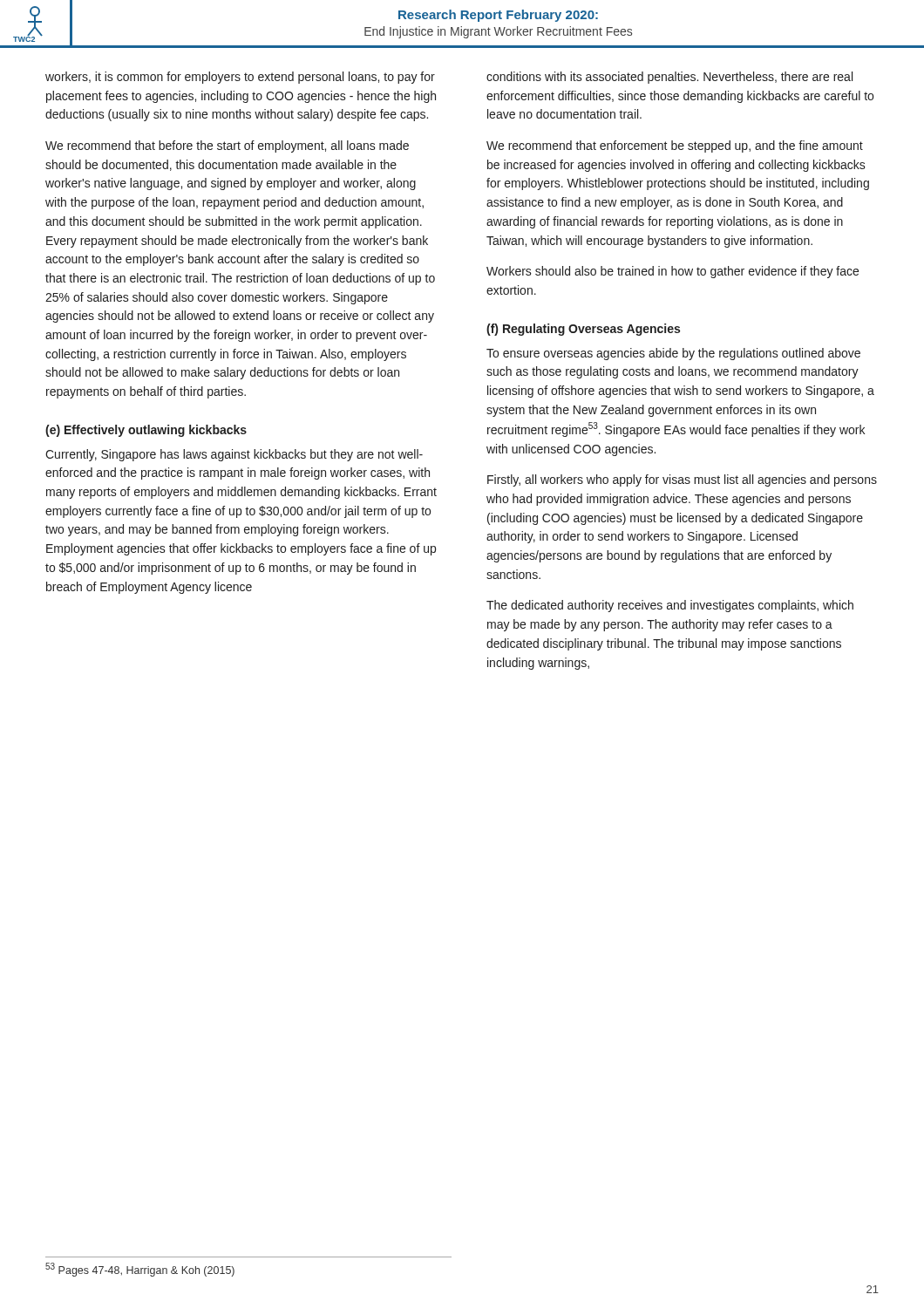This screenshot has width=924, height=1308.
Task: Click on the section header that says "(f) Regulating Overseas"
Action: point(584,328)
